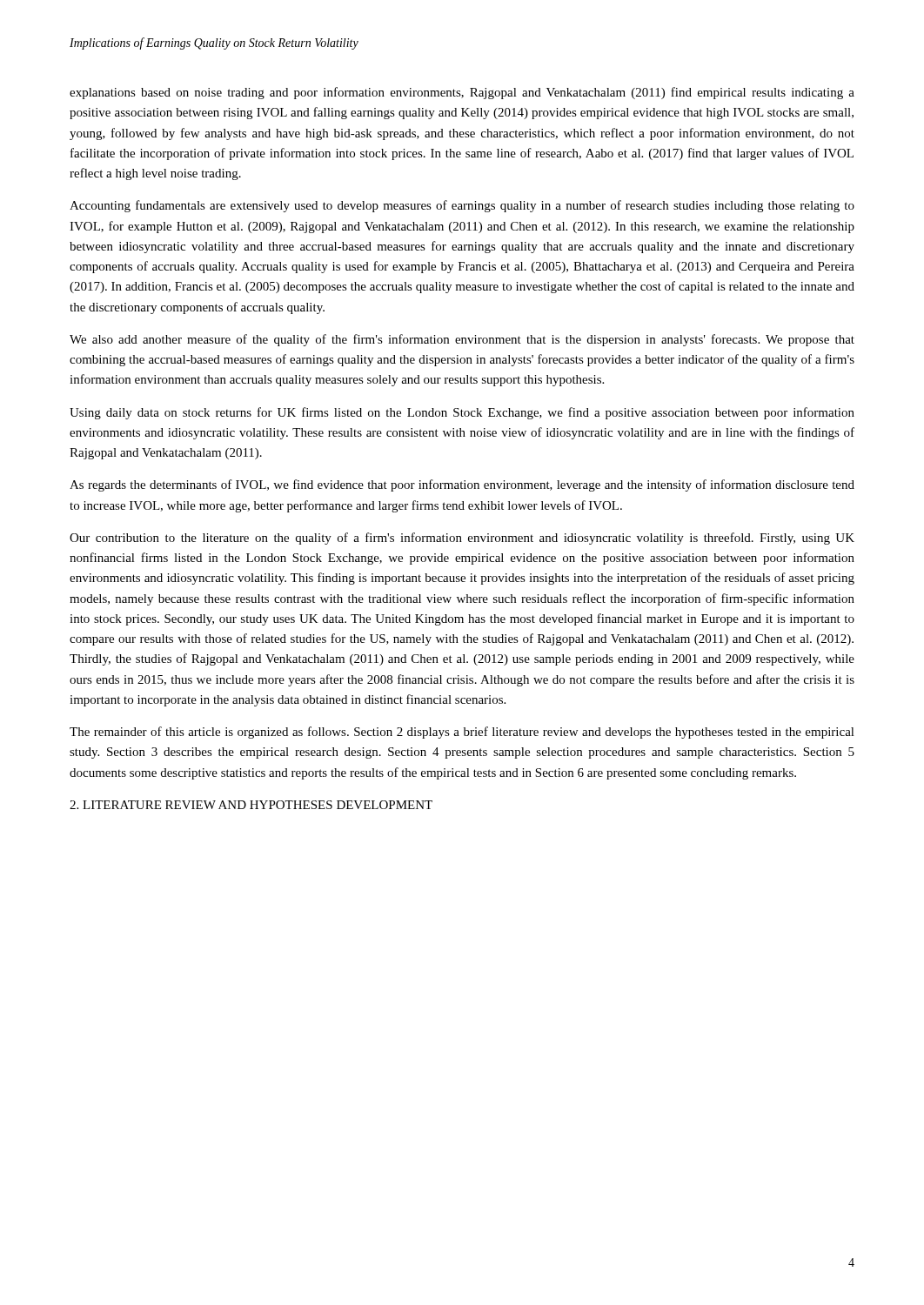Locate the text starting "2. LITERATURE REVIEW AND HYPOTHESES DEVELOPMENT"
The height and width of the screenshot is (1305, 924).
point(251,805)
